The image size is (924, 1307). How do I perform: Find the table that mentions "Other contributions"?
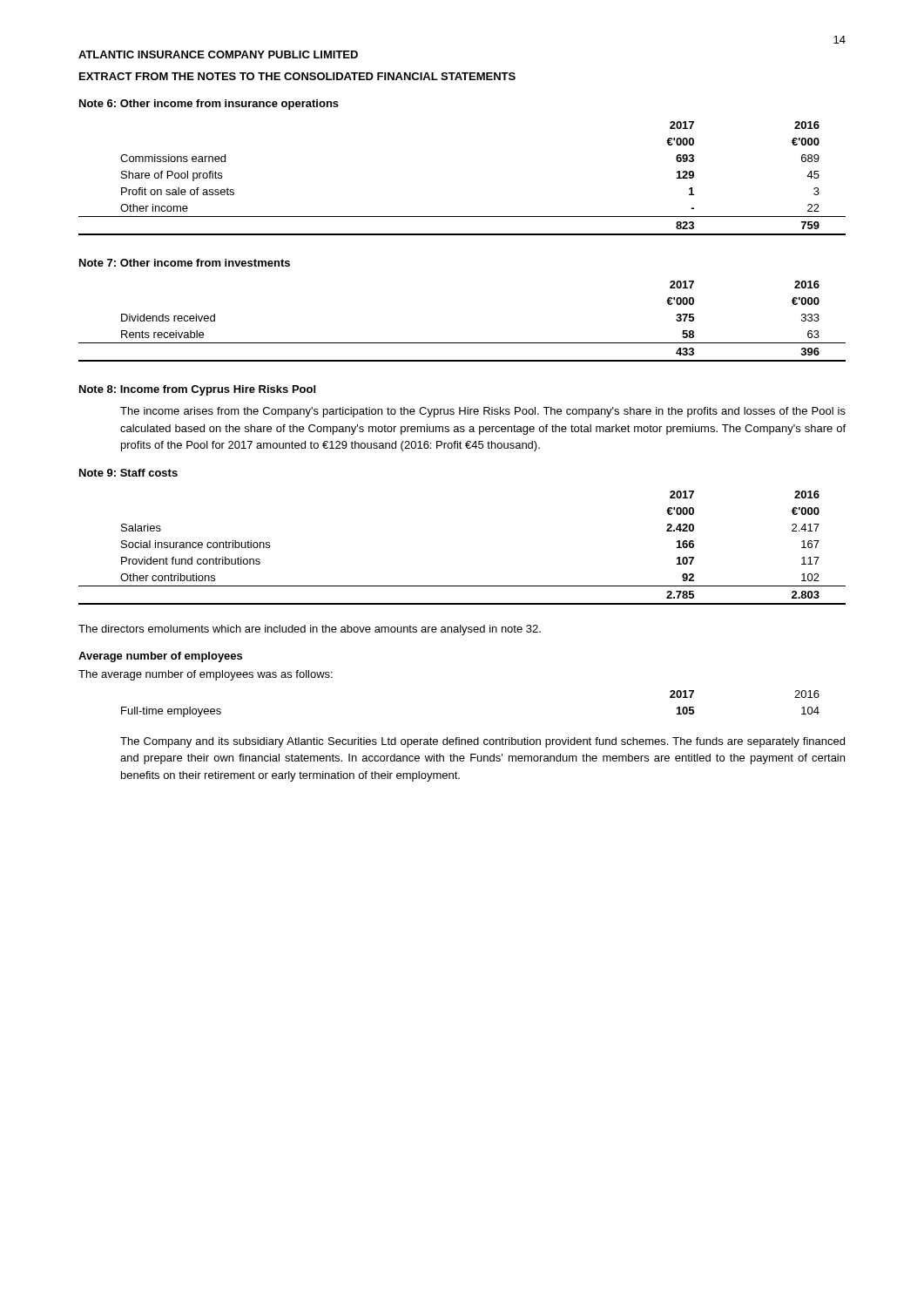(x=462, y=545)
